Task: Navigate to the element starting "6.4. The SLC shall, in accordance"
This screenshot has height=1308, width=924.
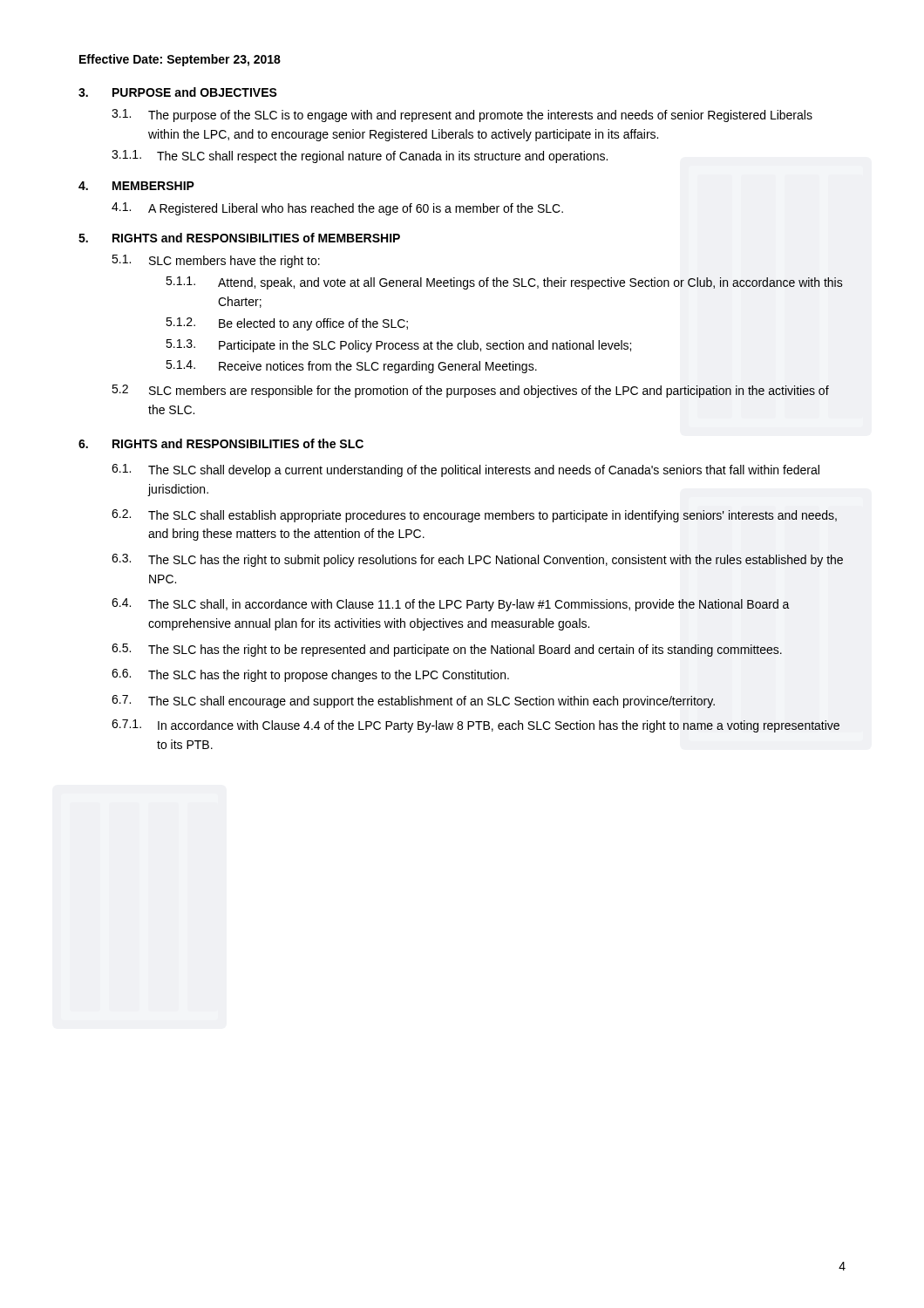Action: [479, 615]
